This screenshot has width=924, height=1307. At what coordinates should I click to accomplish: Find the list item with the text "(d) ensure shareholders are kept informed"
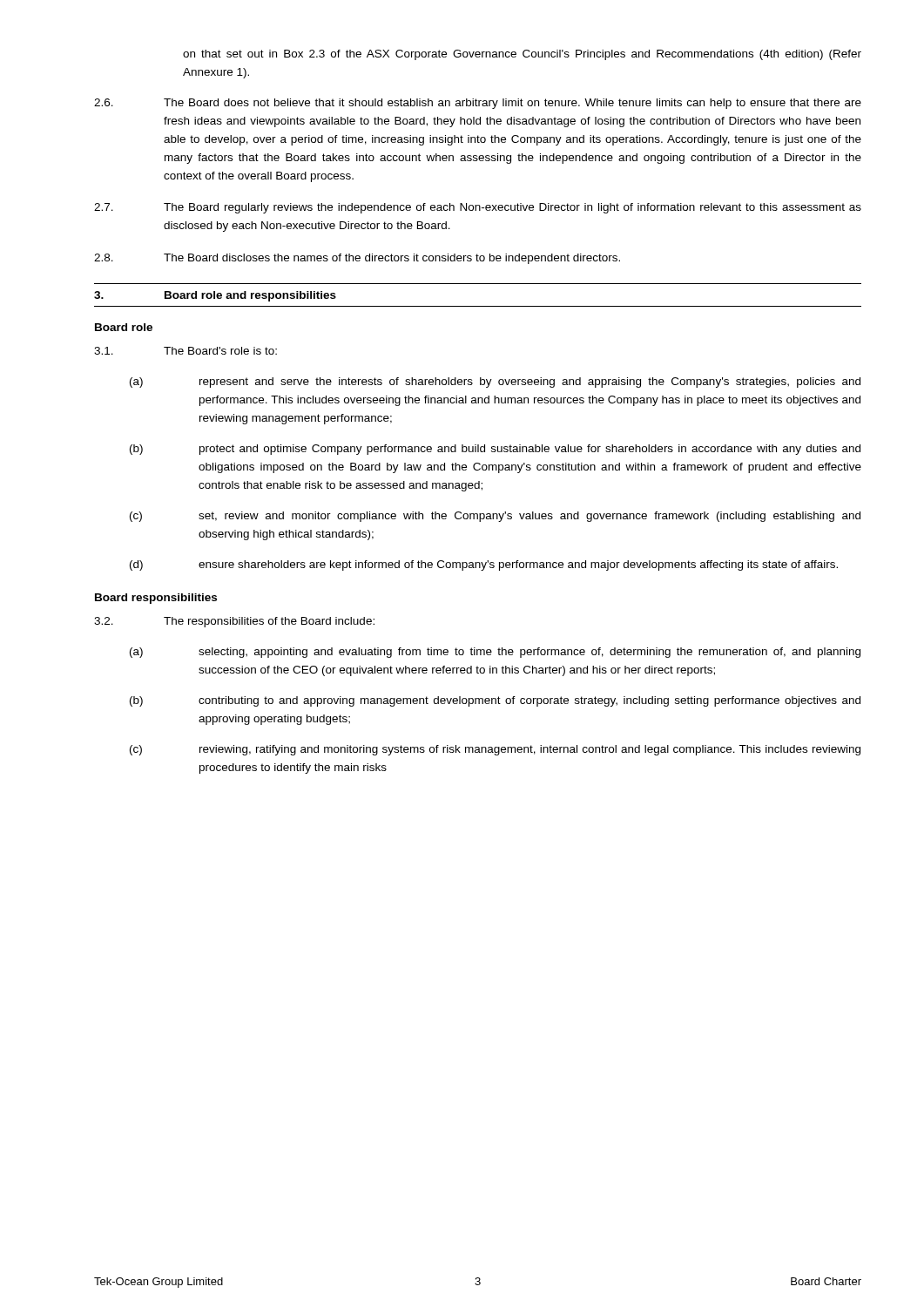coord(478,565)
